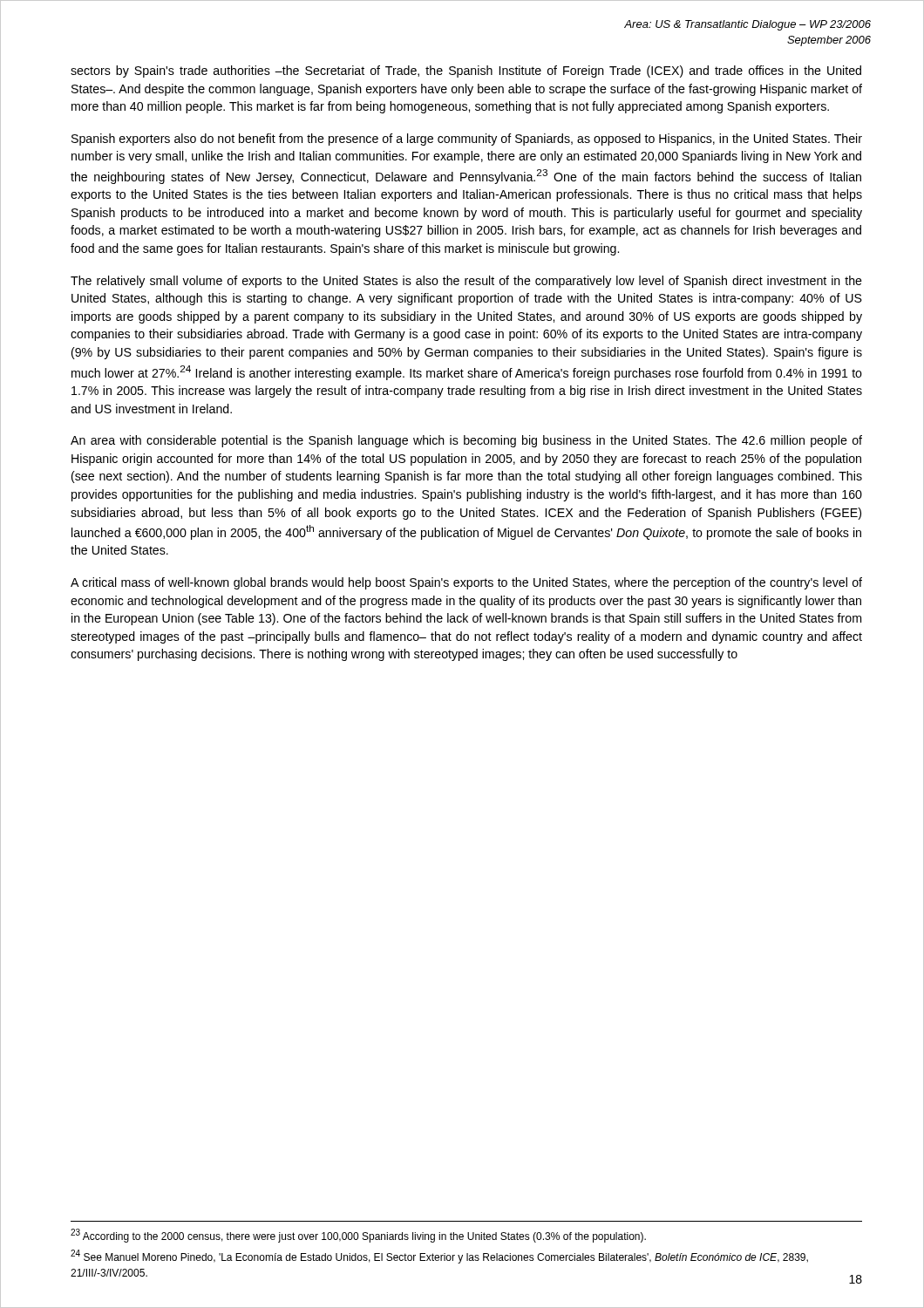Locate the footnote containing "23 According to the 2000 census, there"
Viewport: 924px width, 1308px height.
pos(359,1235)
